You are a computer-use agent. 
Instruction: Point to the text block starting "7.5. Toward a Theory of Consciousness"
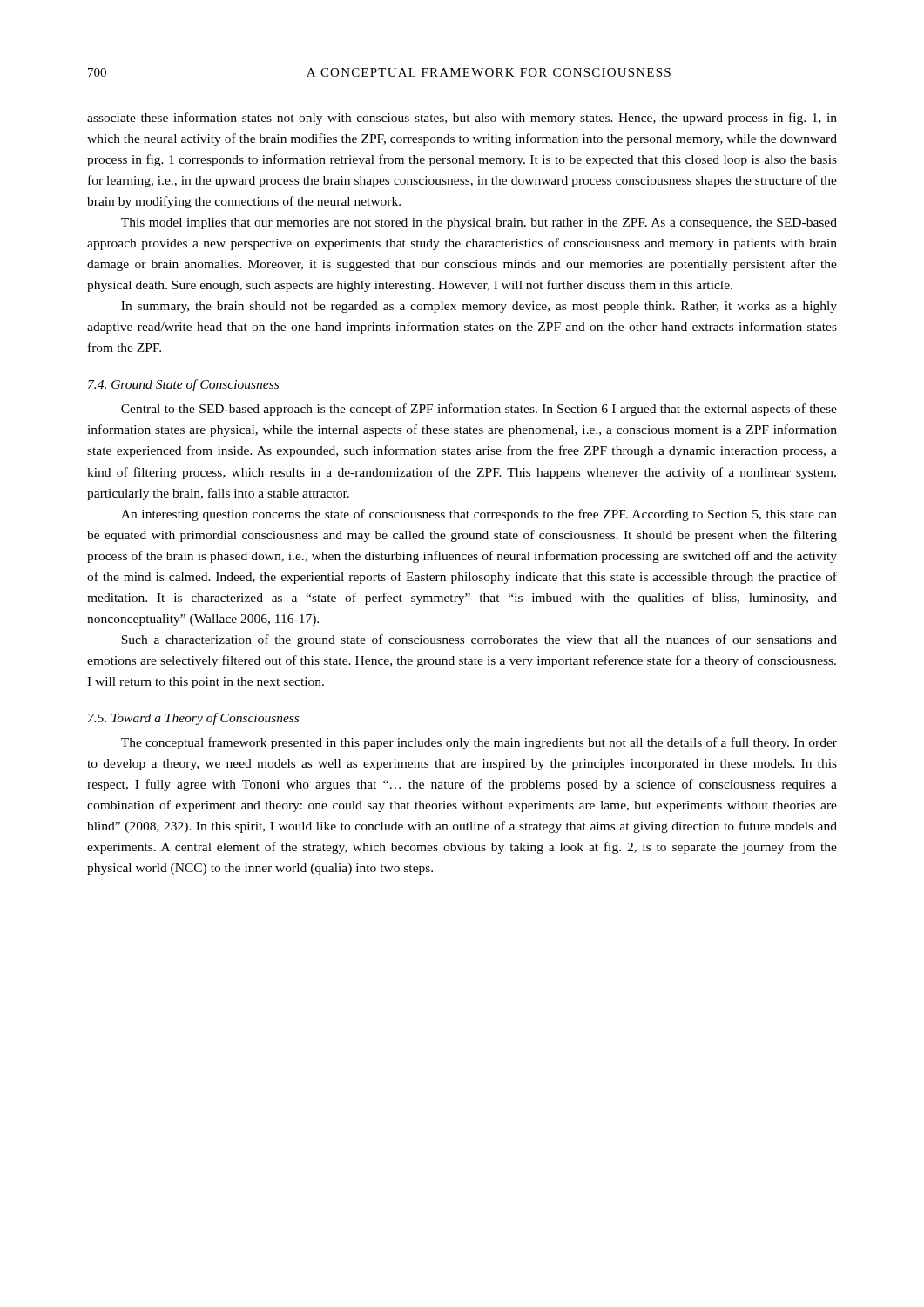193,717
